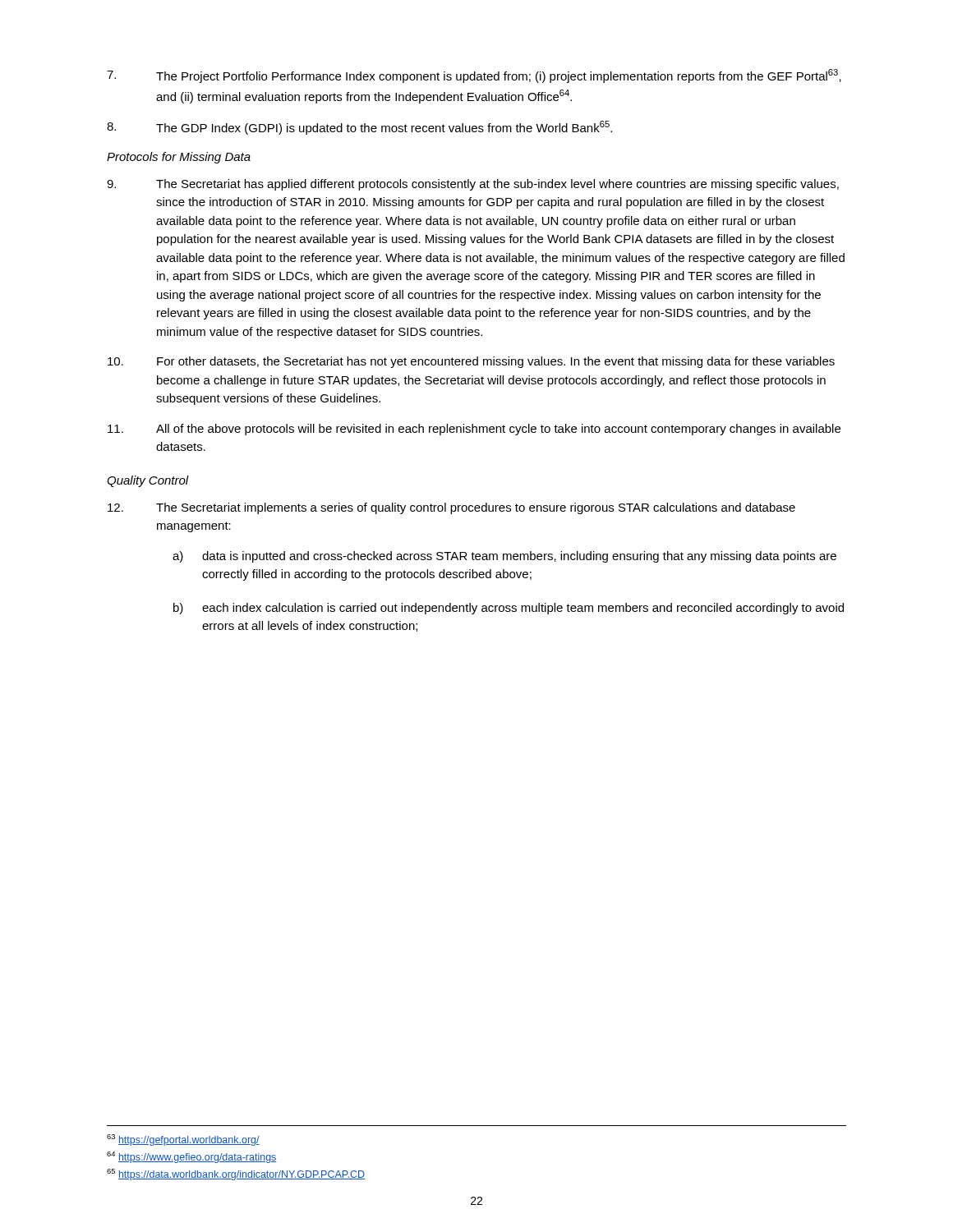This screenshot has width=953, height=1232.
Task: Where is the passage that starts "All of the above protocols"?
Action: coord(476,438)
